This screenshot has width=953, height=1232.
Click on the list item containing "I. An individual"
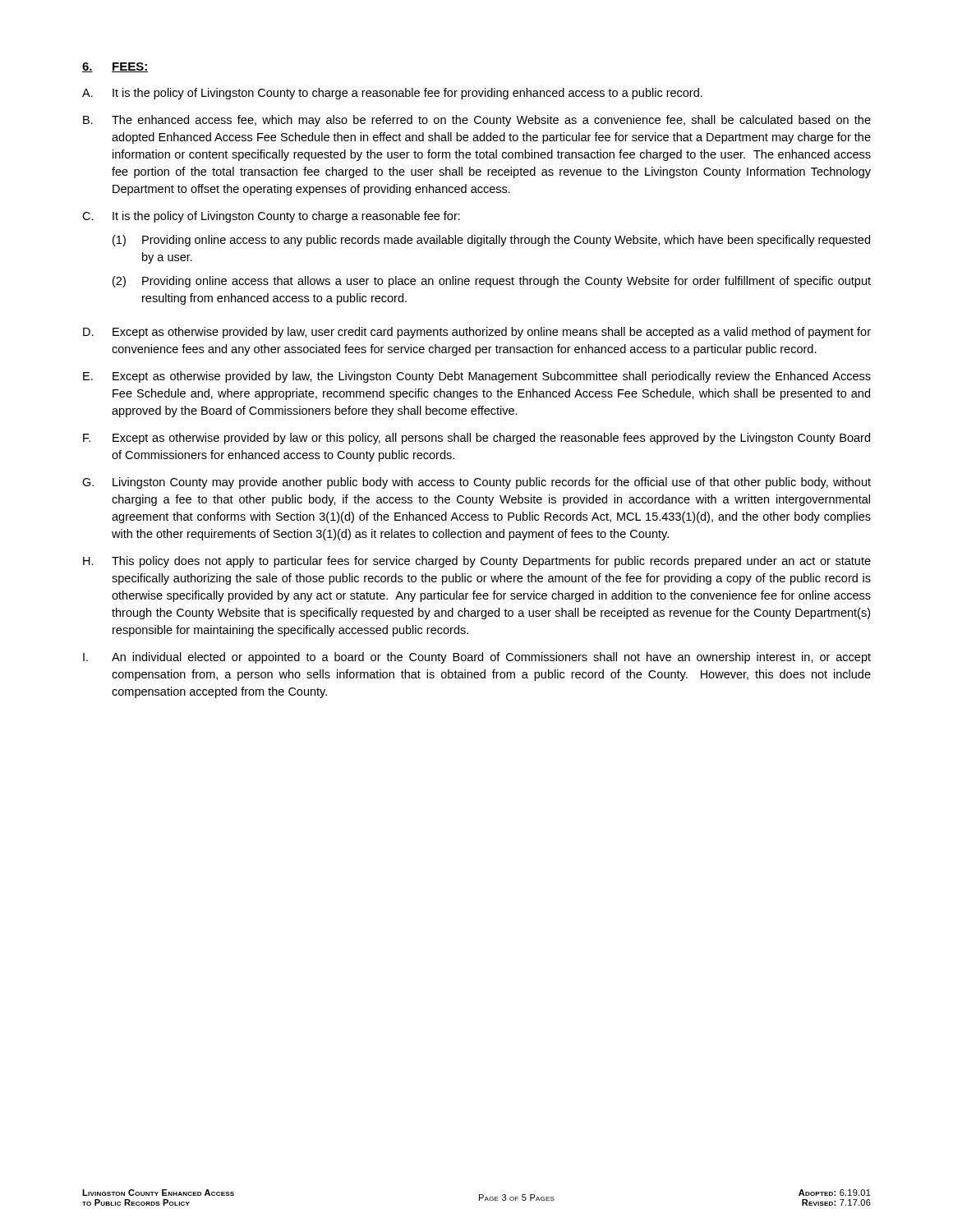pos(476,675)
